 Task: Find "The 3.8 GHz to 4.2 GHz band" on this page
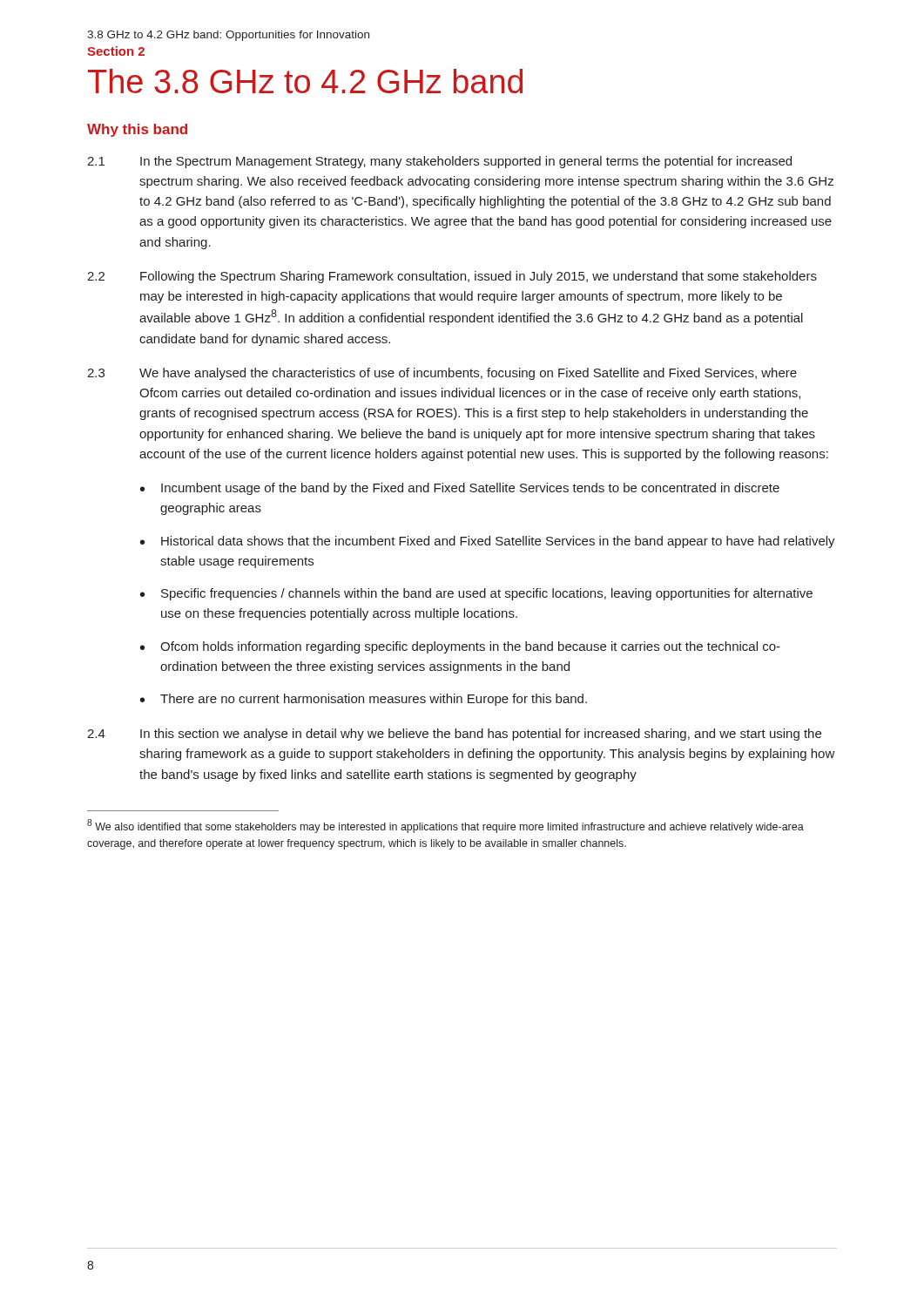462,83
